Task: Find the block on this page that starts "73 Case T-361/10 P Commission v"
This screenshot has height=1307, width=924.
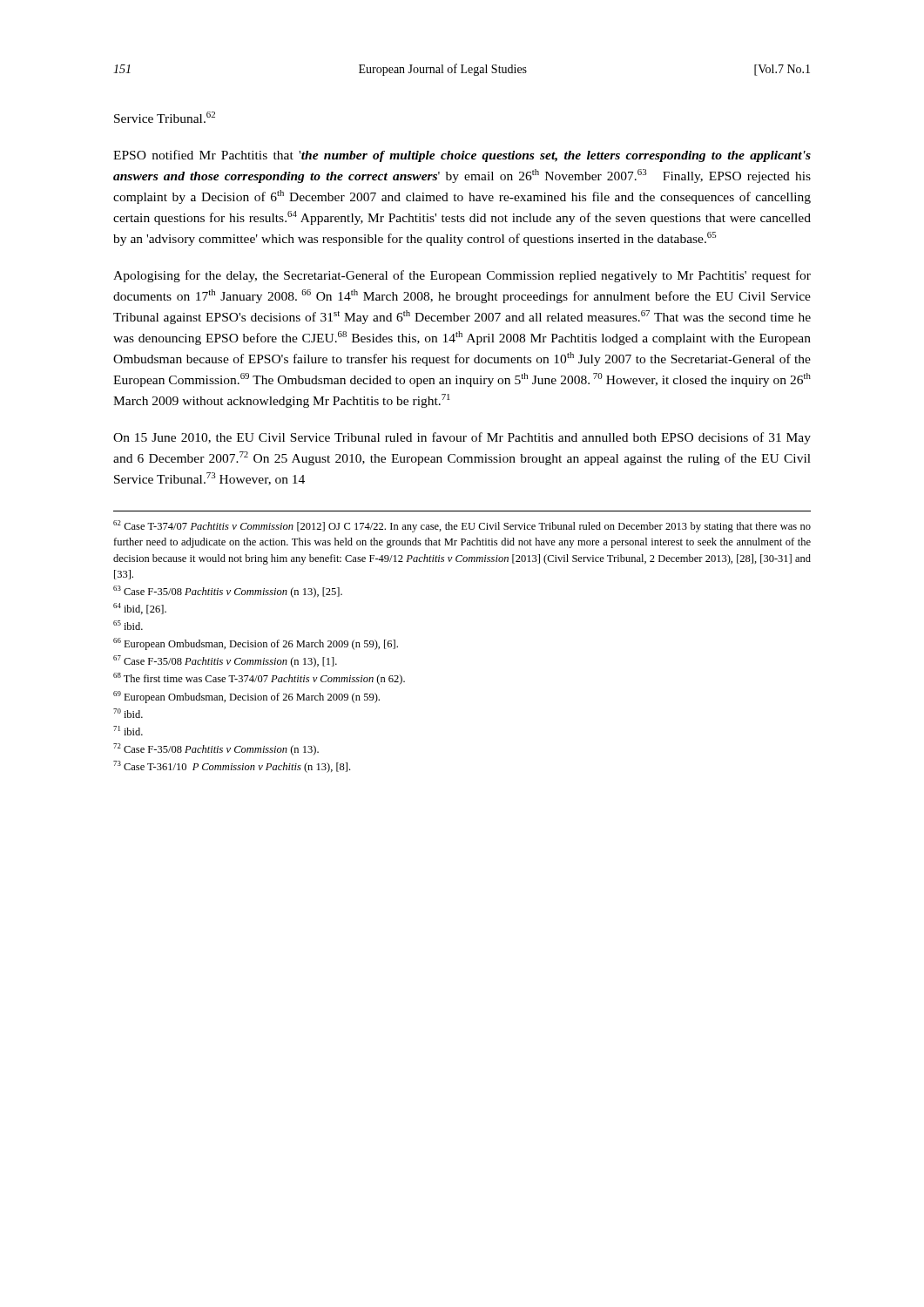Action: point(232,766)
